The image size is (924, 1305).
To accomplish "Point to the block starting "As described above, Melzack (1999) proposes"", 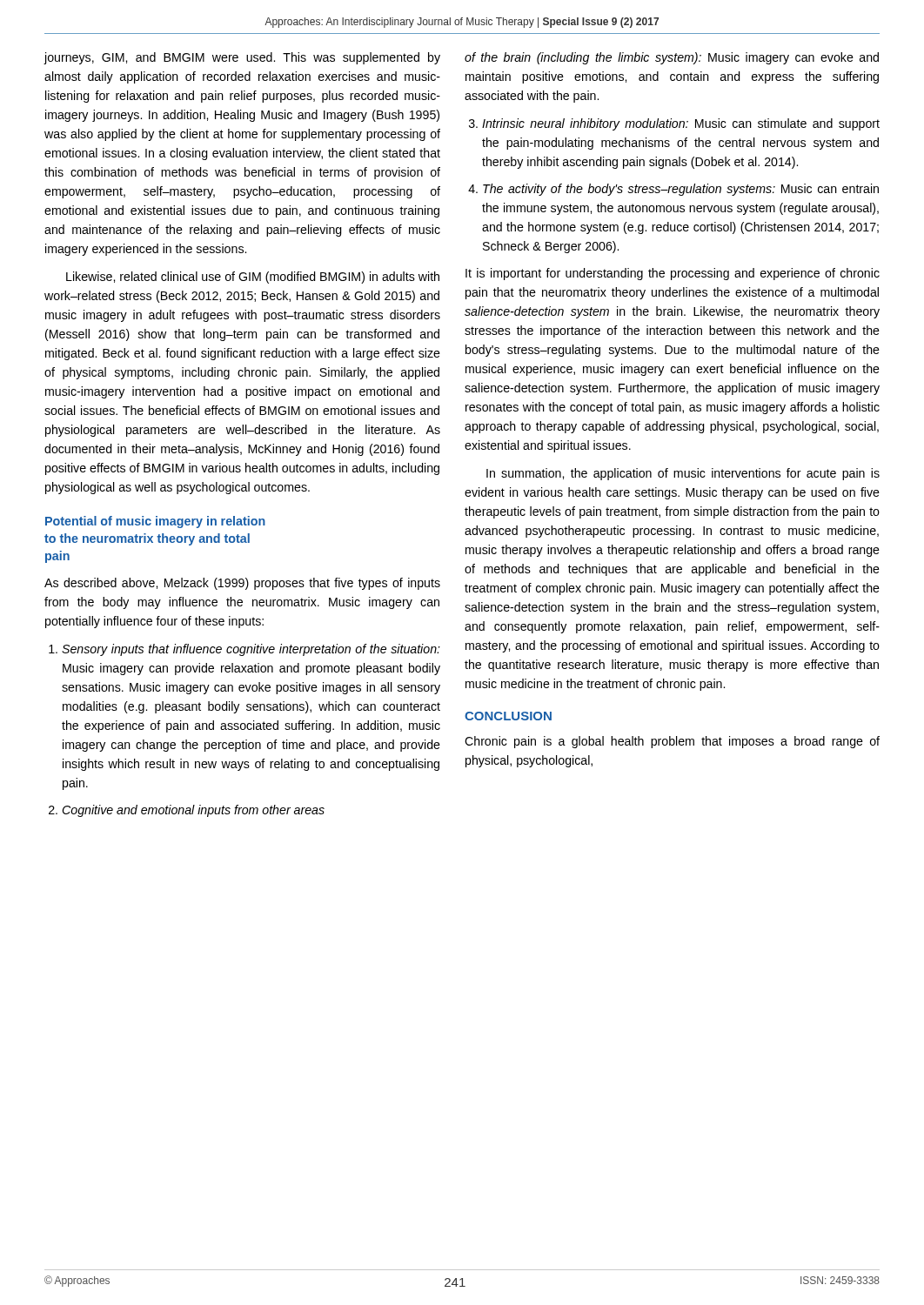I will click(242, 602).
